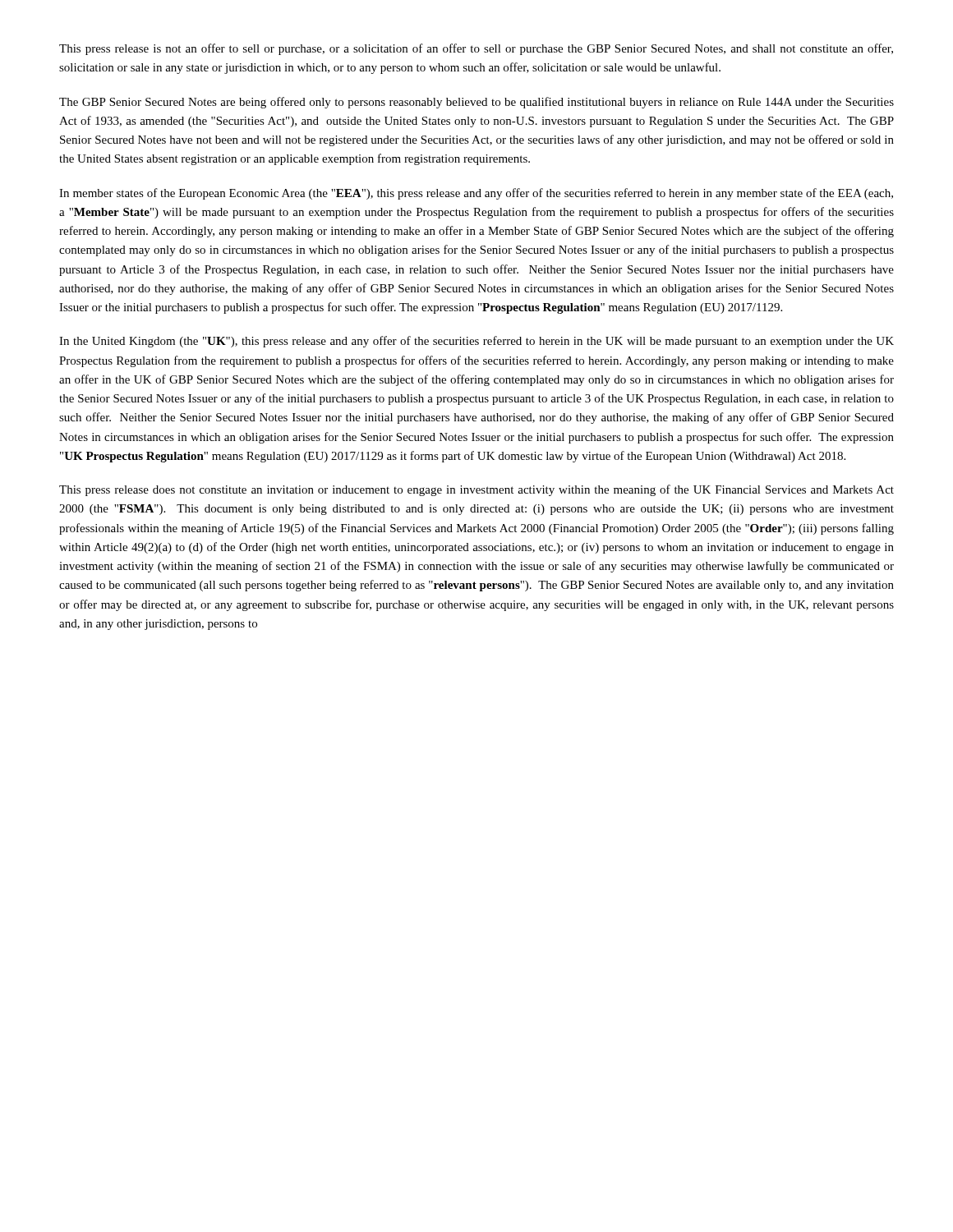Where is the passage that starts "This press release does not constitute an invitation"?
This screenshot has width=953, height=1232.
(x=476, y=556)
